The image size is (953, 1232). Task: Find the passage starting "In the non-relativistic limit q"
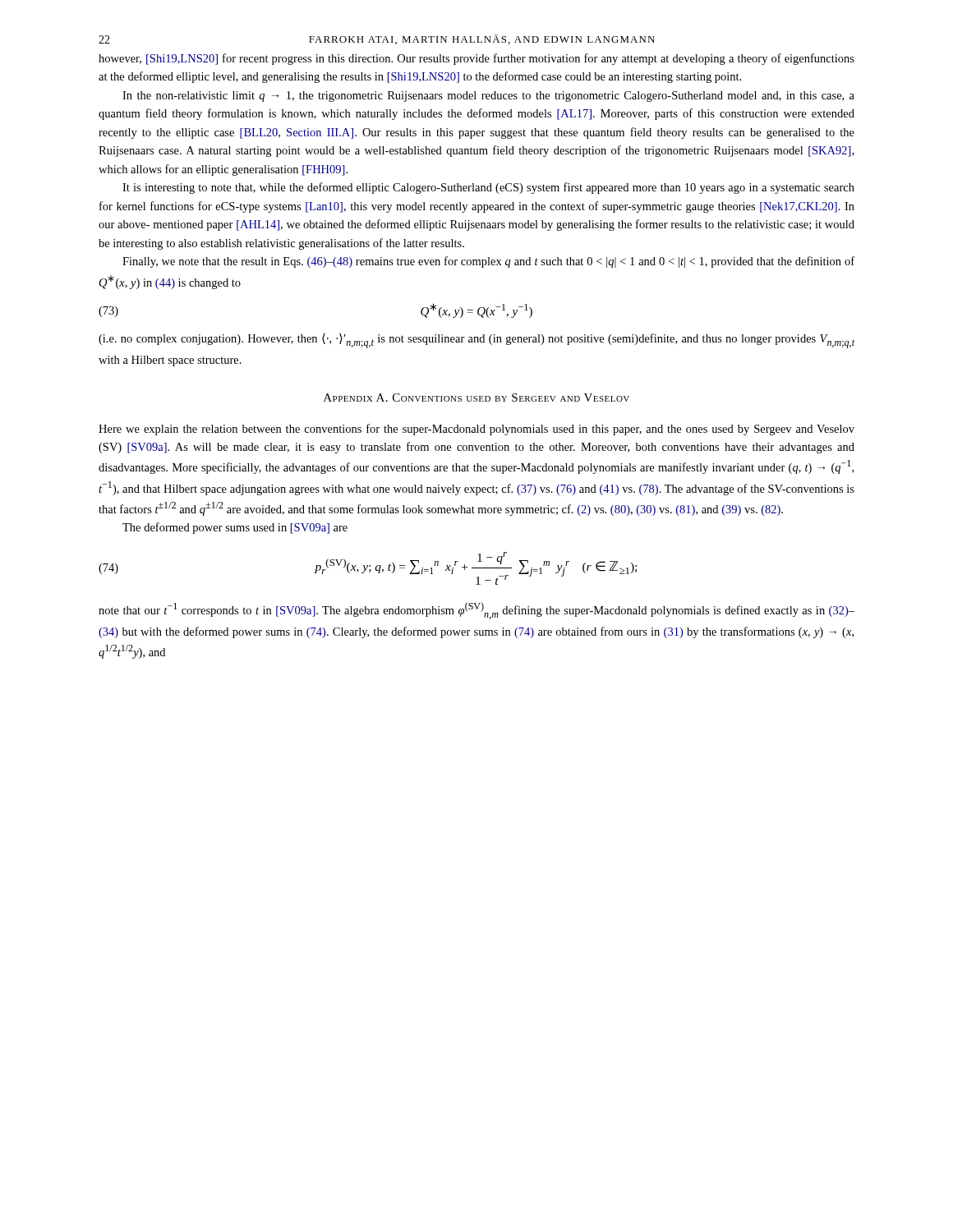(476, 132)
